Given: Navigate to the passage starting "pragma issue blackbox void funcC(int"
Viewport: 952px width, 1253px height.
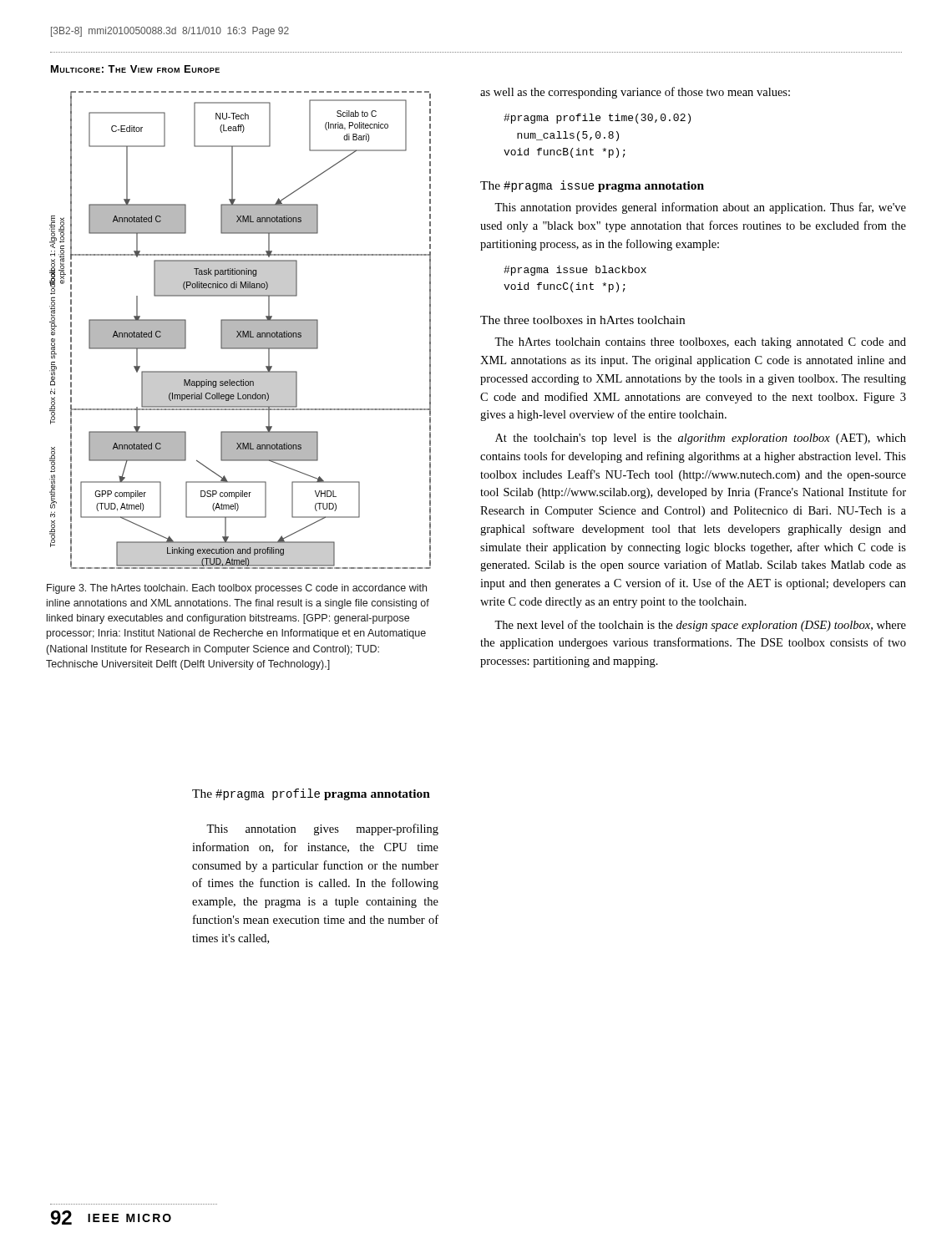Looking at the screenshot, I should tap(575, 279).
